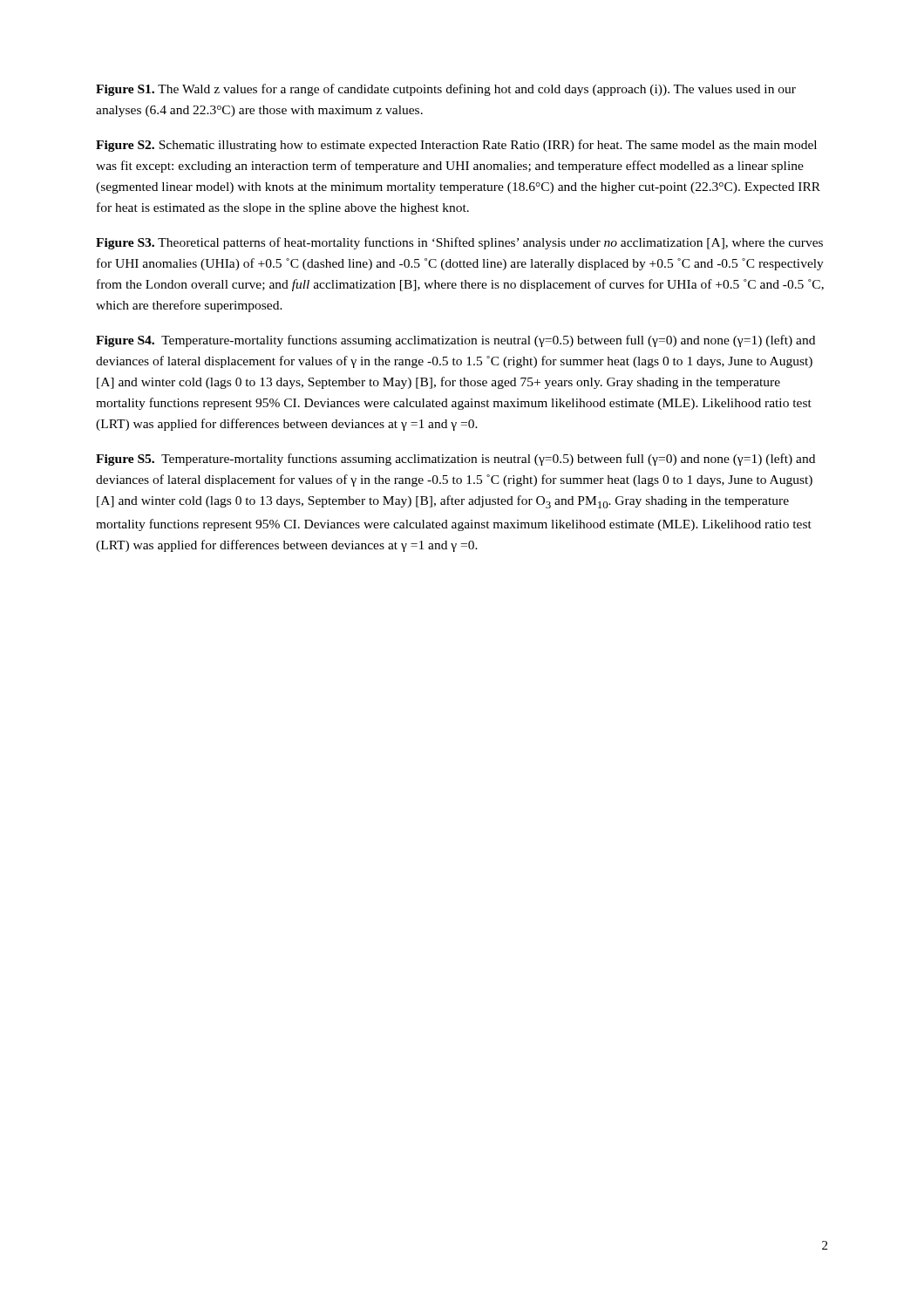Click the passage that begins "Figure S2. Schematic illustrating how"
The height and width of the screenshot is (1308, 924).
pyautogui.click(x=458, y=176)
